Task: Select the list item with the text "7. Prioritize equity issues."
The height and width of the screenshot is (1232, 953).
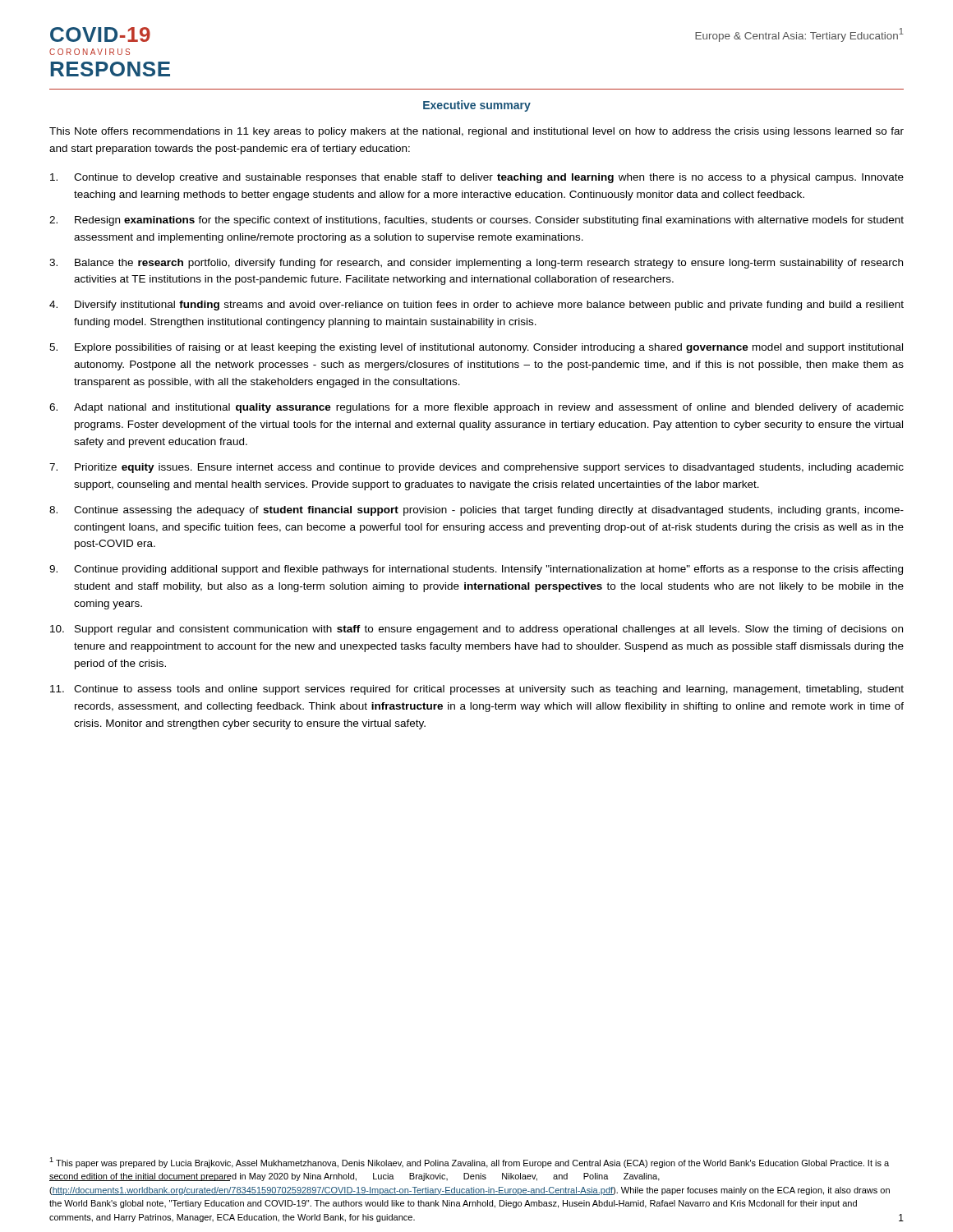Action: [x=476, y=476]
